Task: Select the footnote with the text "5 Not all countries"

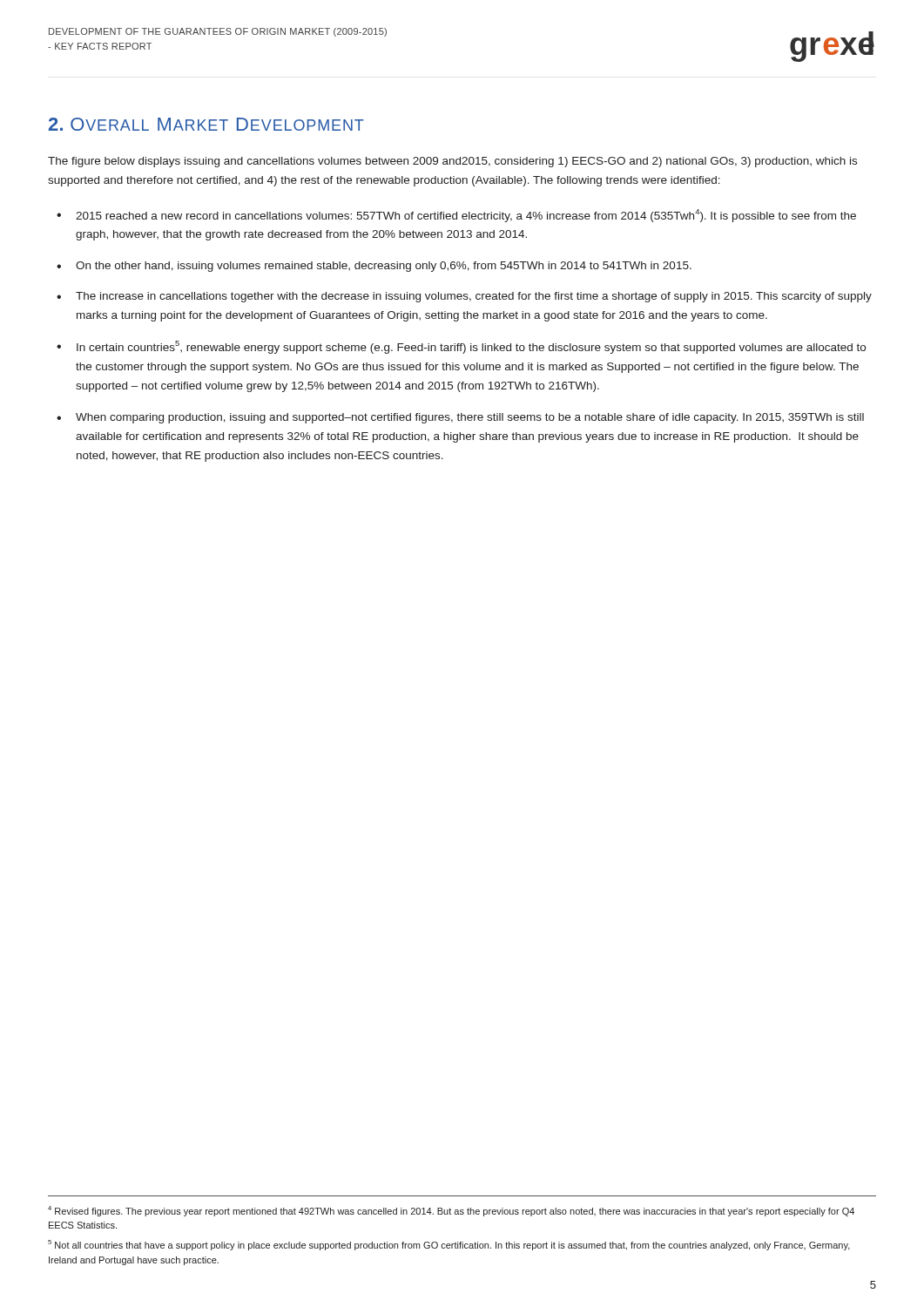Action: point(449,1252)
